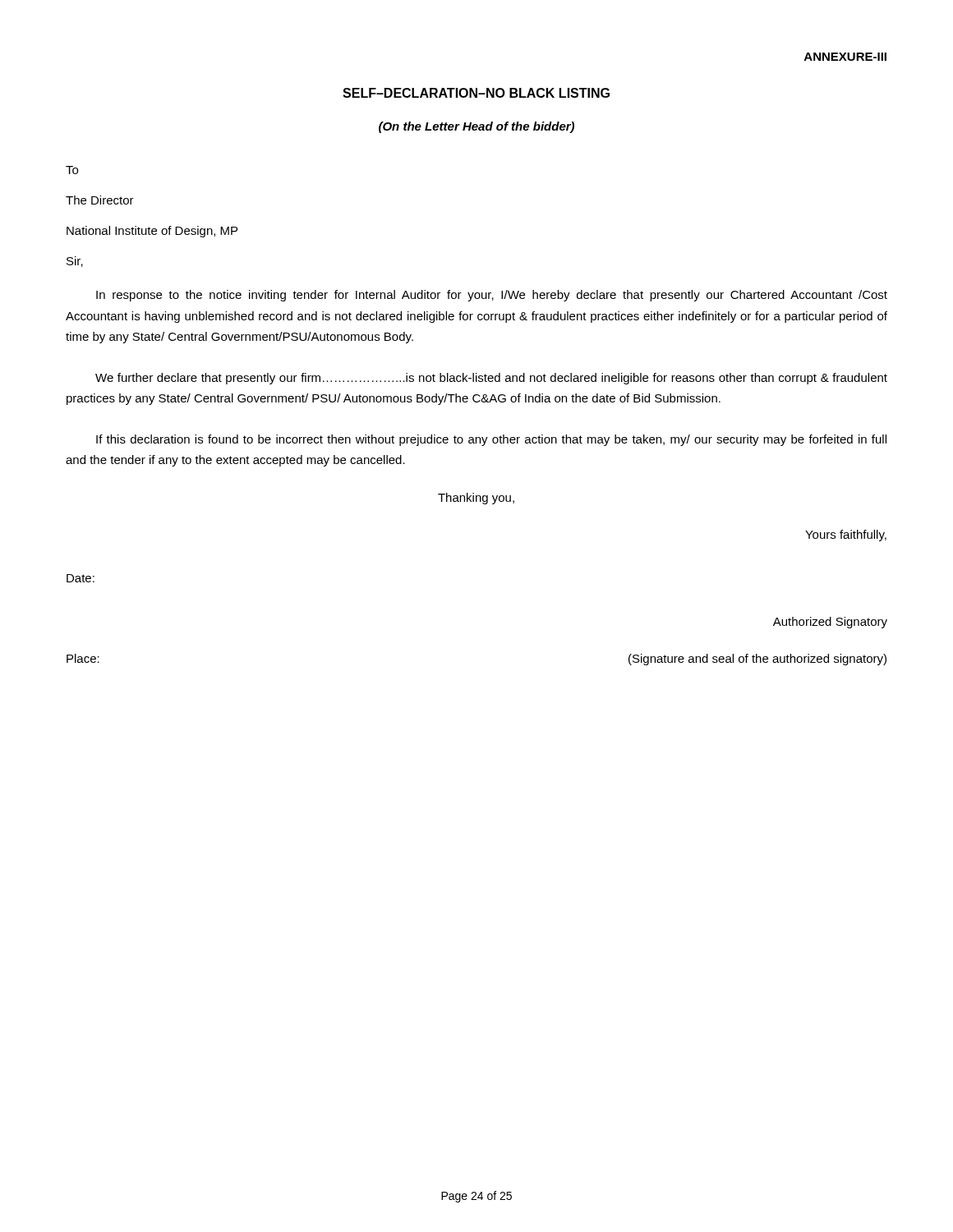The image size is (953, 1232).
Task: Find "Authorized Signatory" on this page
Action: pos(830,621)
